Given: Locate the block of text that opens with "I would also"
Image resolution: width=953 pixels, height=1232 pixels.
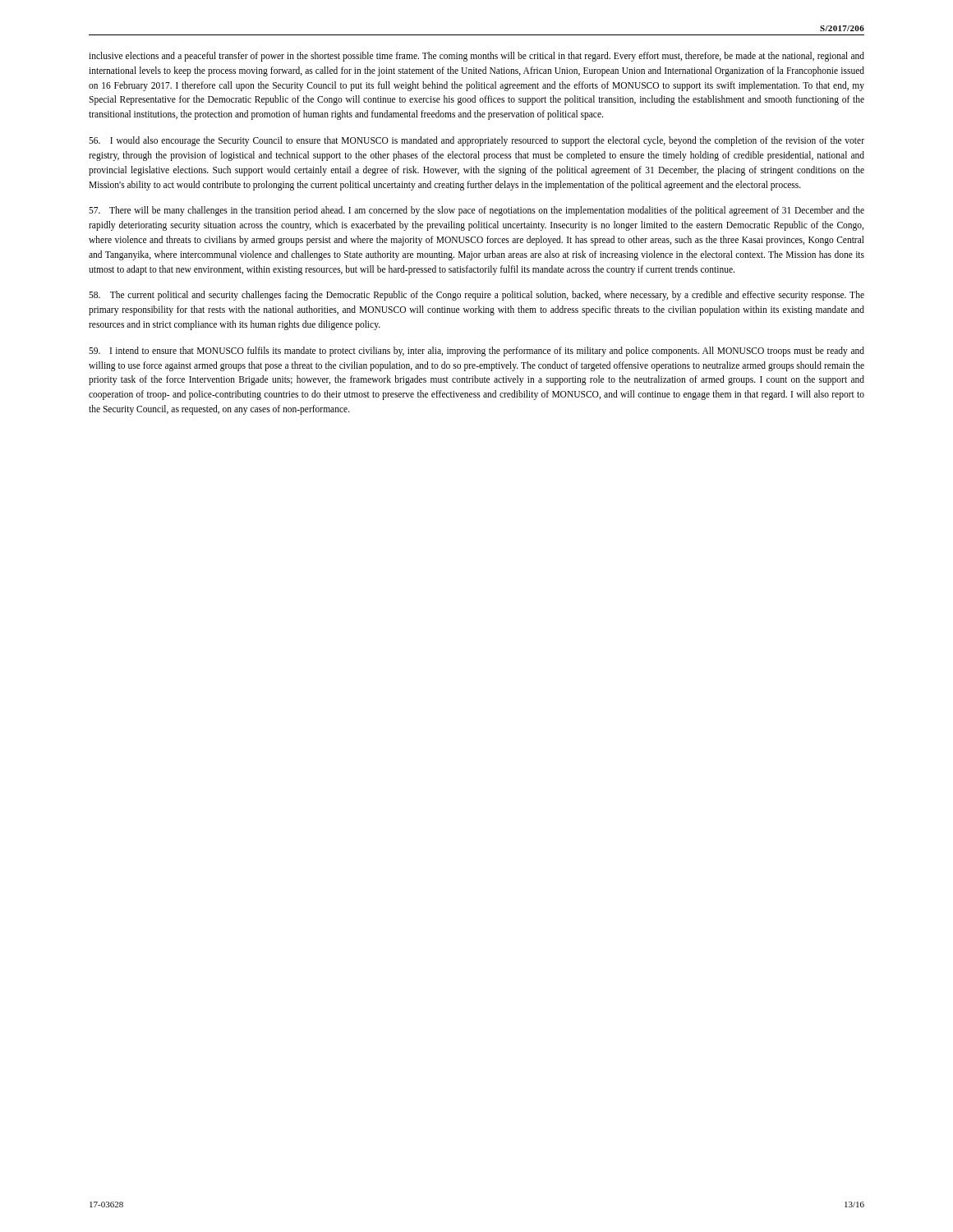Looking at the screenshot, I should click(x=476, y=162).
